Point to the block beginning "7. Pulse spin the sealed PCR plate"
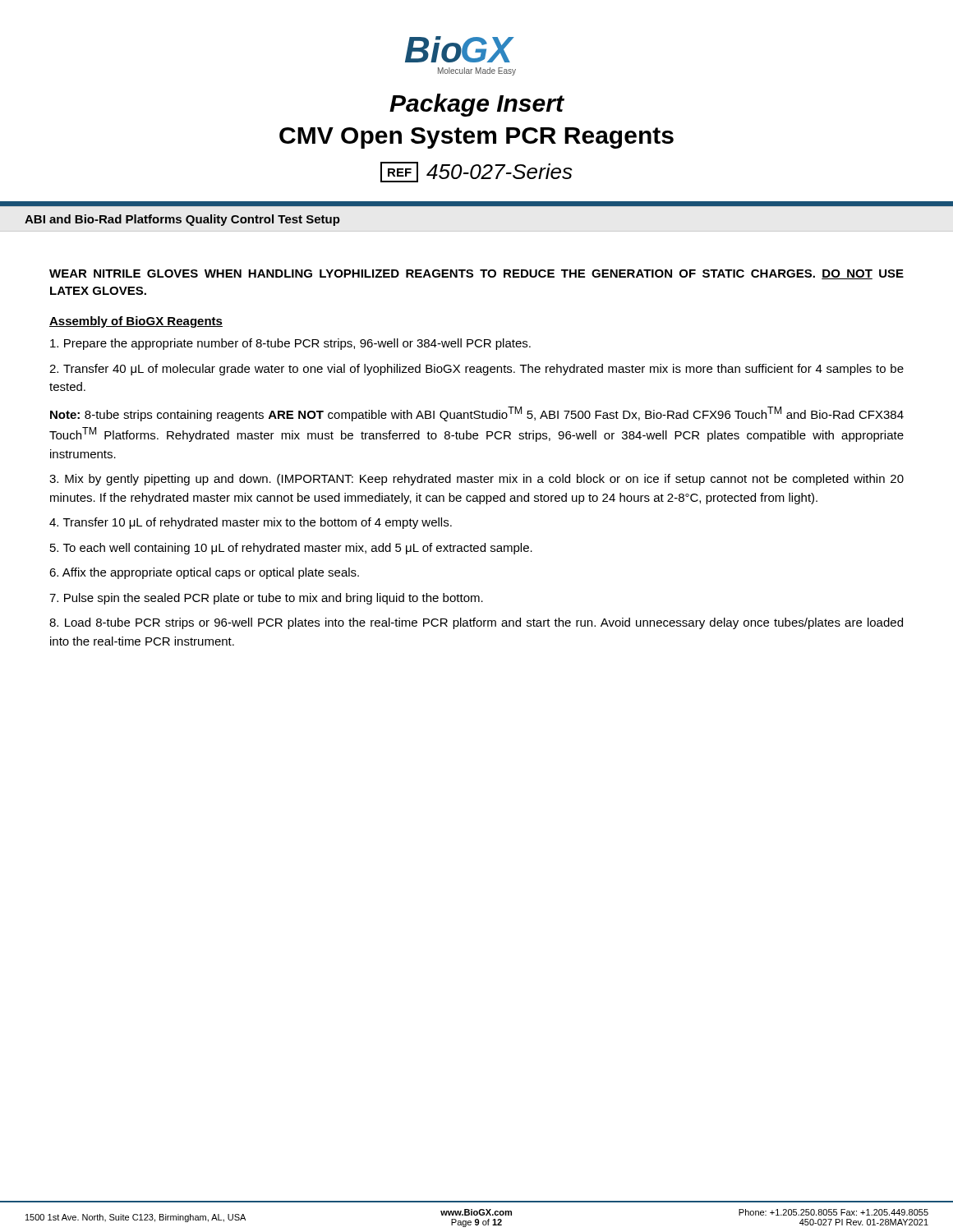 coord(266,597)
